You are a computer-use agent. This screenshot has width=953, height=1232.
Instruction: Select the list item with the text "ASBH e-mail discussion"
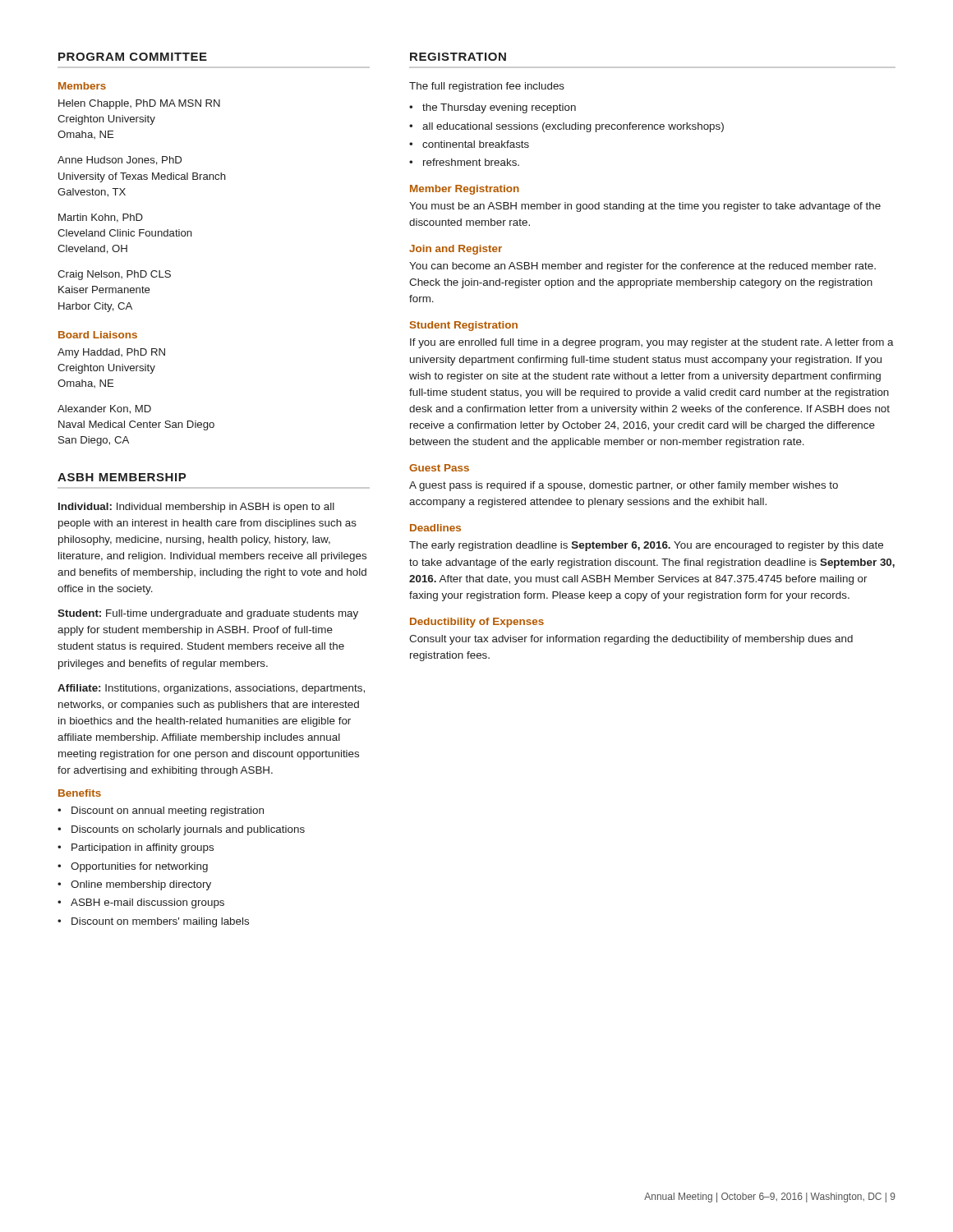214,903
